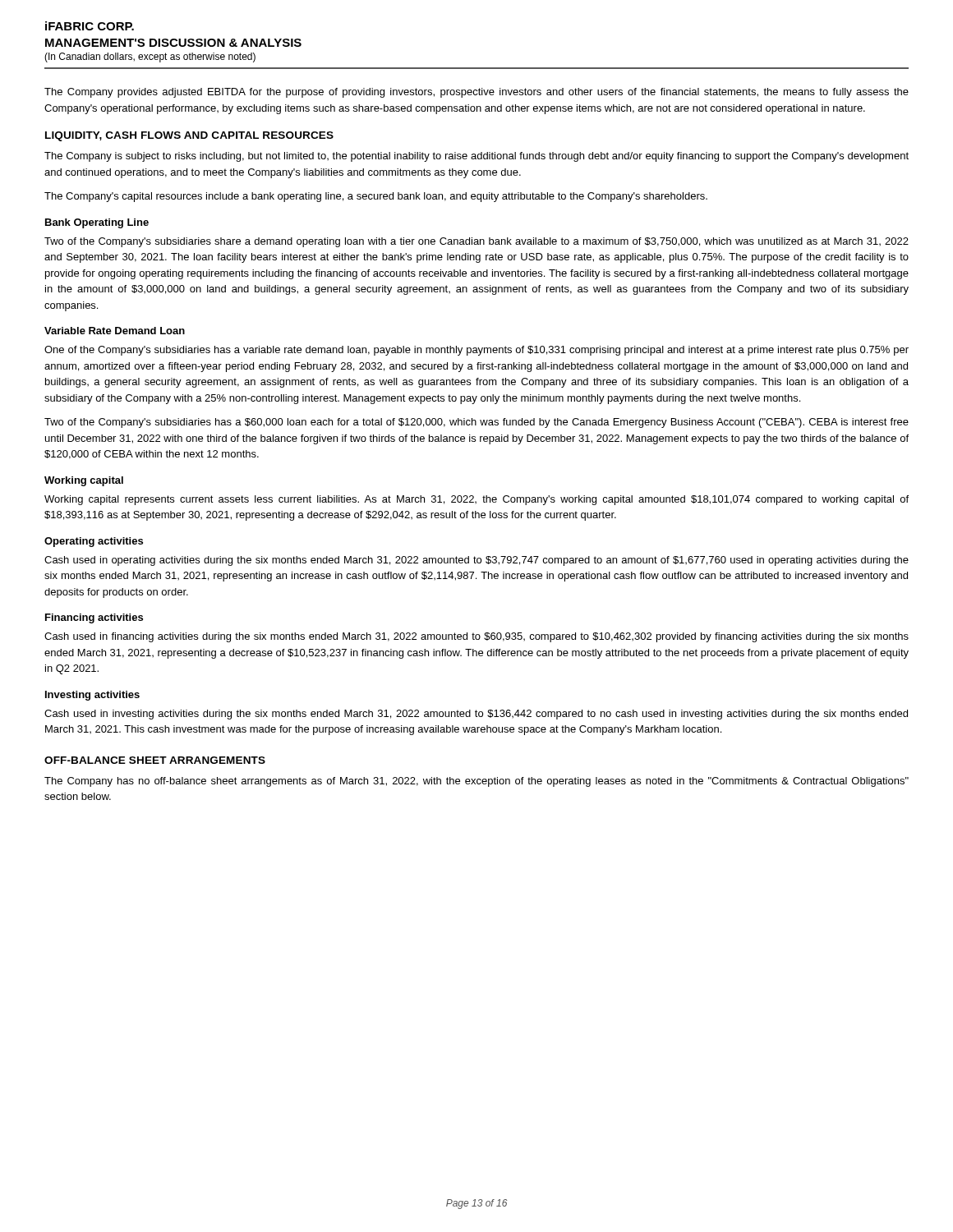Navigate to the element starting "The Company's capital resources include"
The height and width of the screenshot is (1232, 953).
click(x=376, y=196)
